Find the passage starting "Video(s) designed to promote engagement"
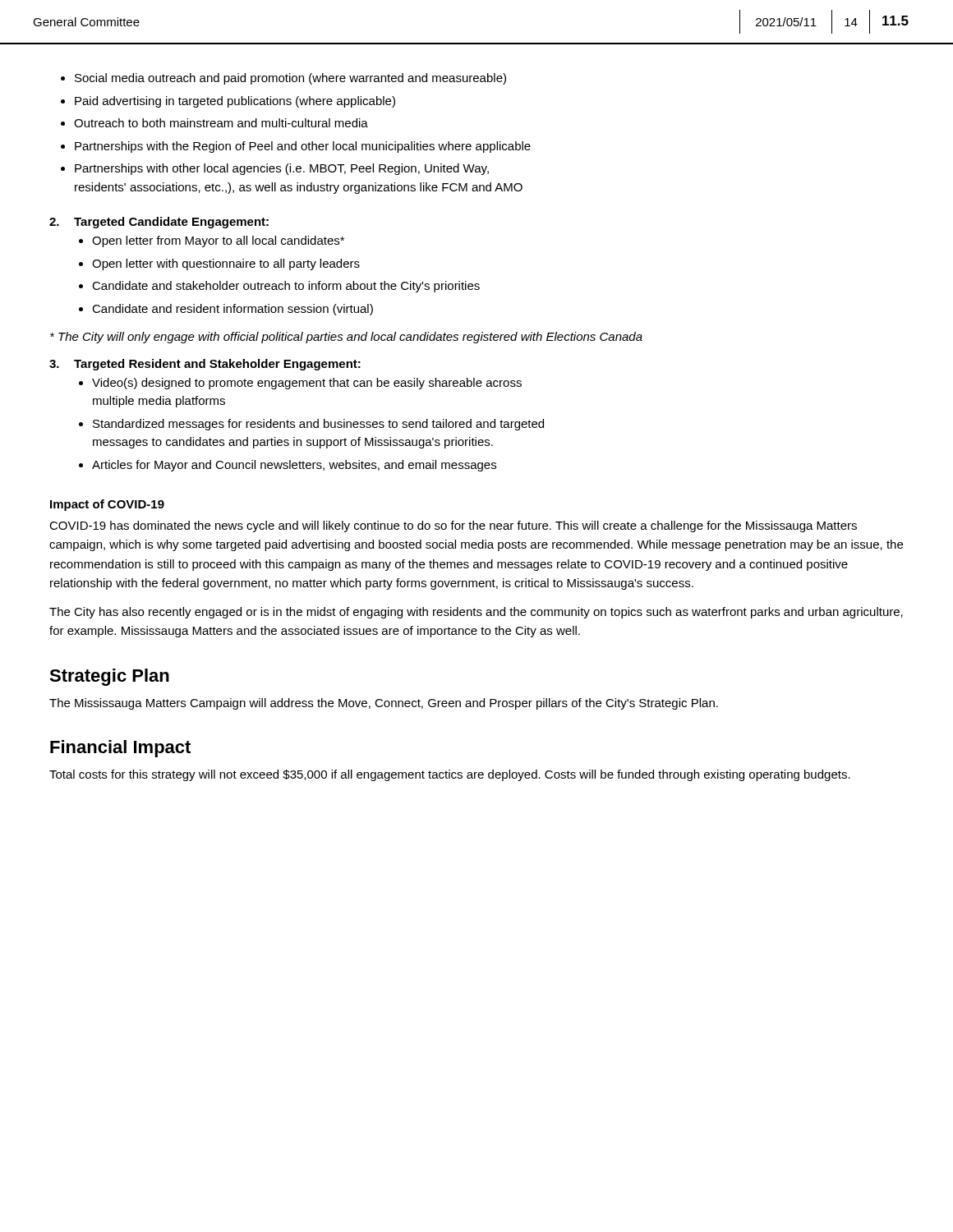 [307, 391]
